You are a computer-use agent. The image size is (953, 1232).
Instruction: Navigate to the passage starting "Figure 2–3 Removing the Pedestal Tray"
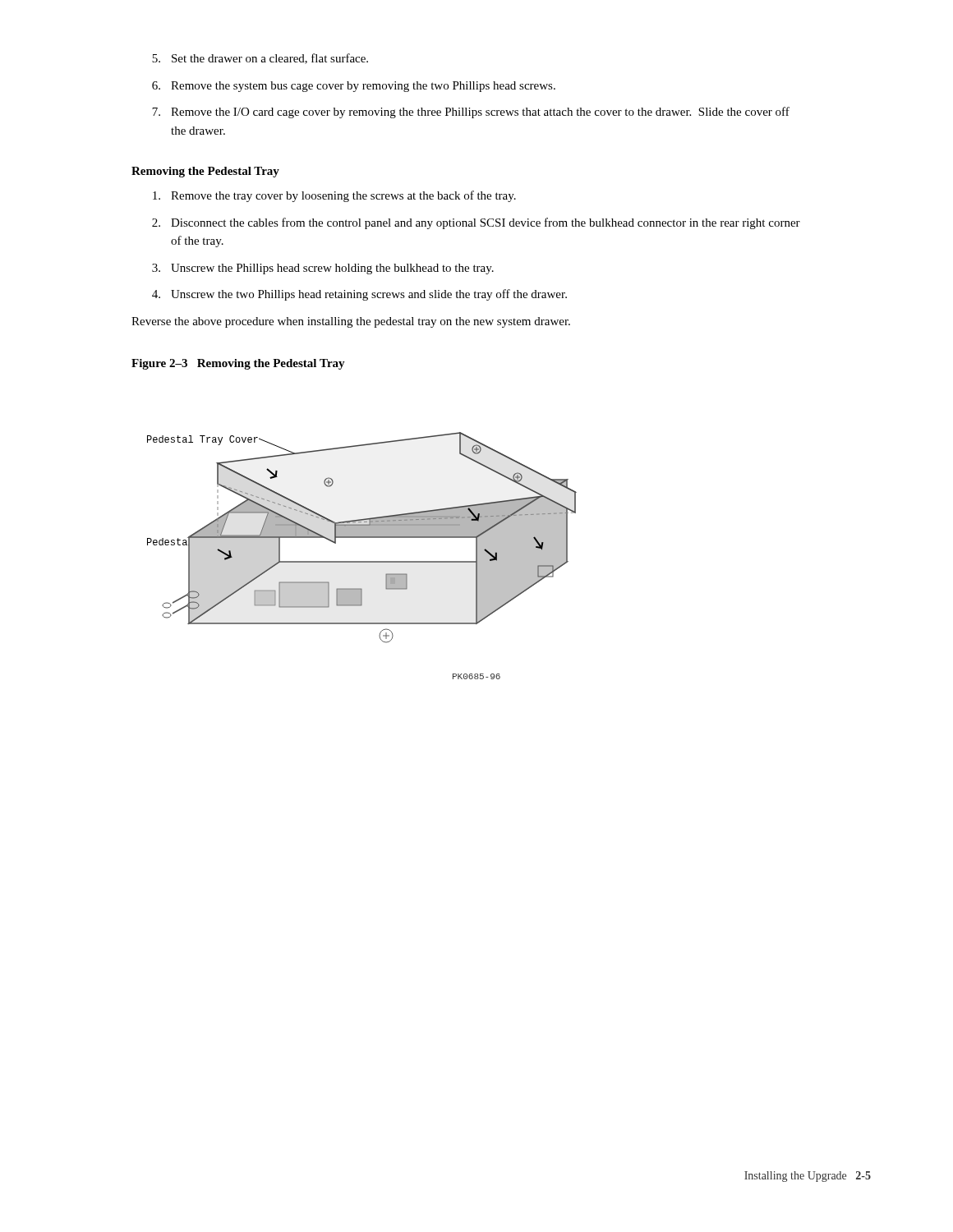tap(238, 363)
